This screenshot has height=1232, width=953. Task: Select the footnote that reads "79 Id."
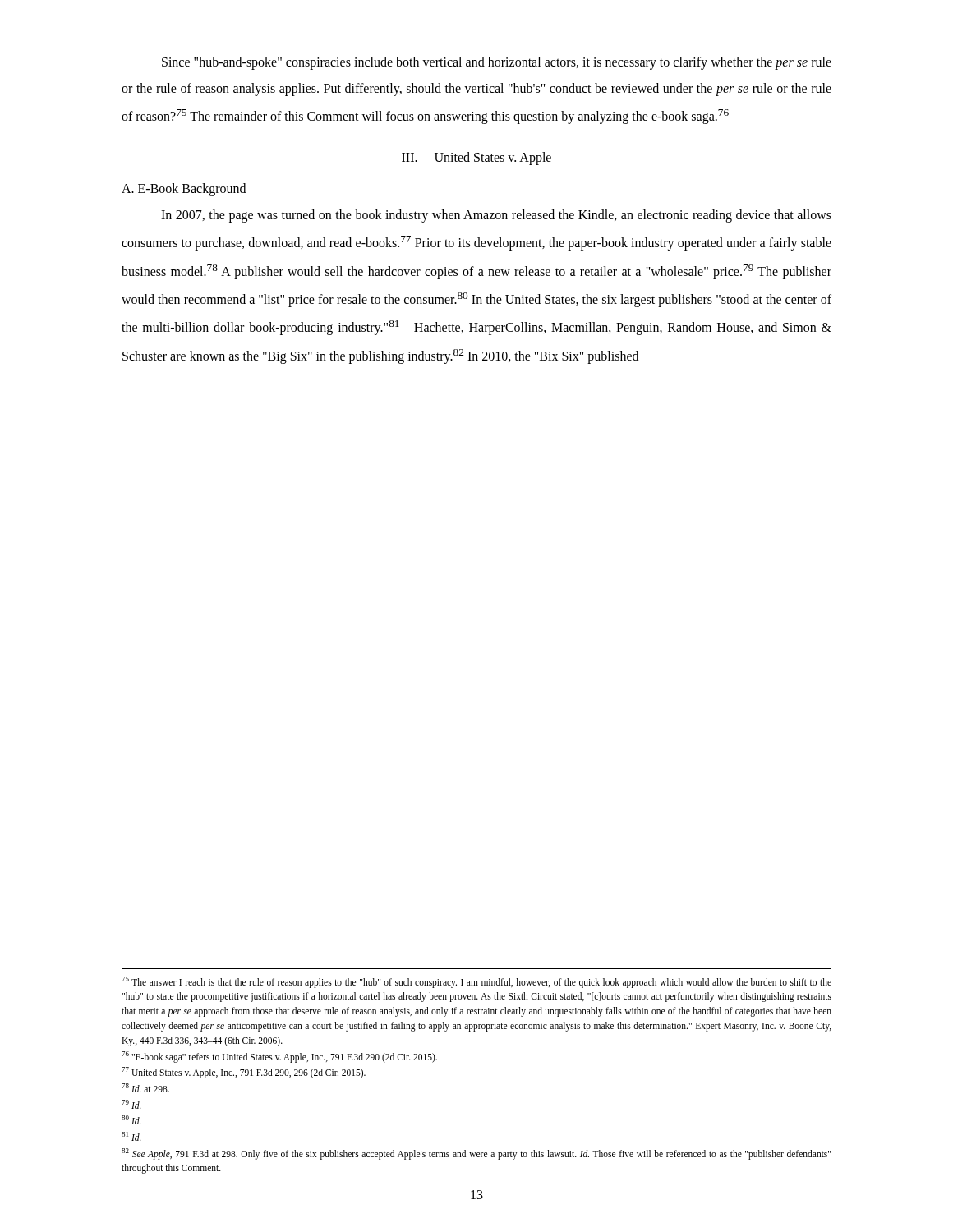coord(132,1104)
